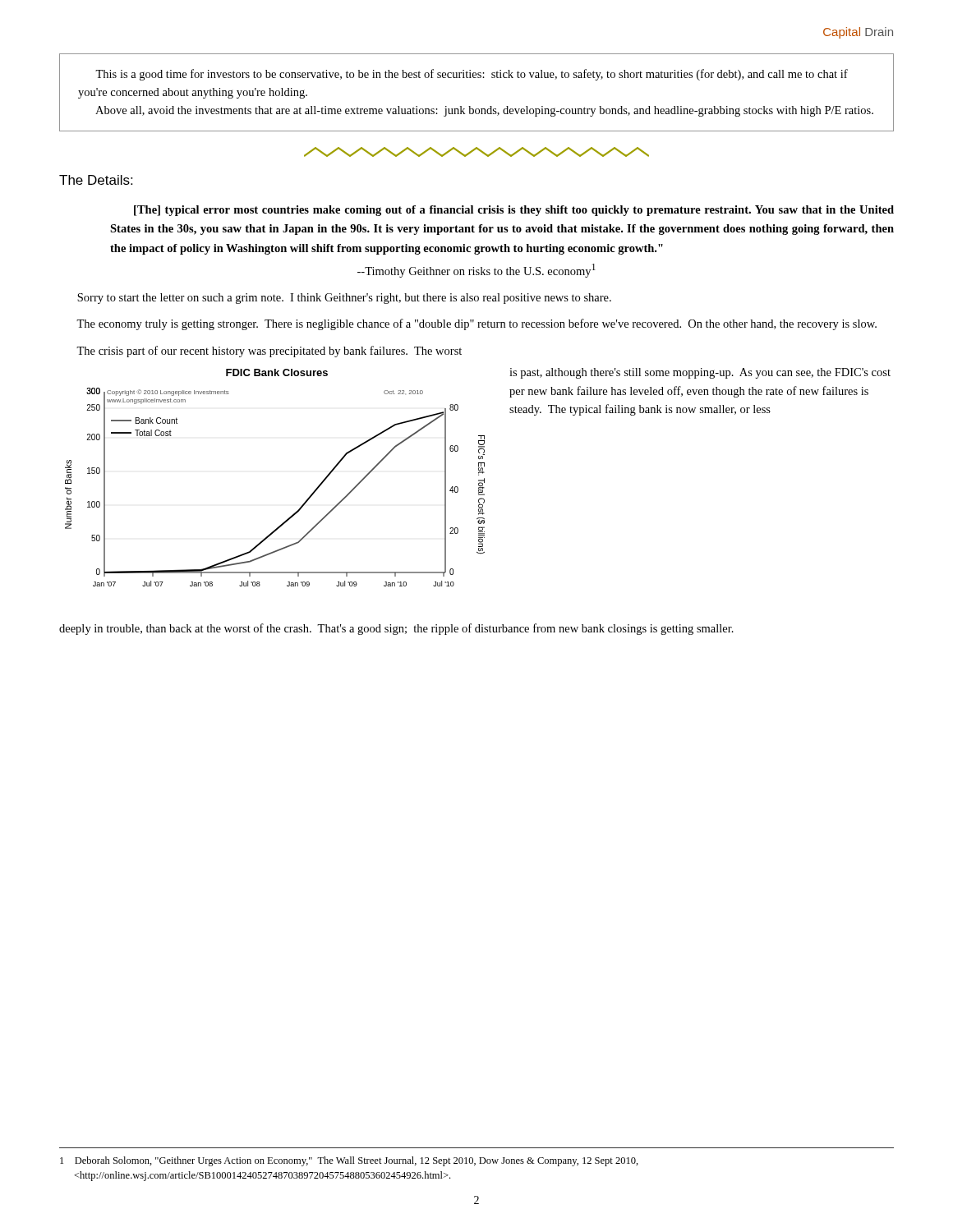Where is the passage that starts "The economy truly is getting"?
The image size is (953, 1232).
tap(468, 324)
